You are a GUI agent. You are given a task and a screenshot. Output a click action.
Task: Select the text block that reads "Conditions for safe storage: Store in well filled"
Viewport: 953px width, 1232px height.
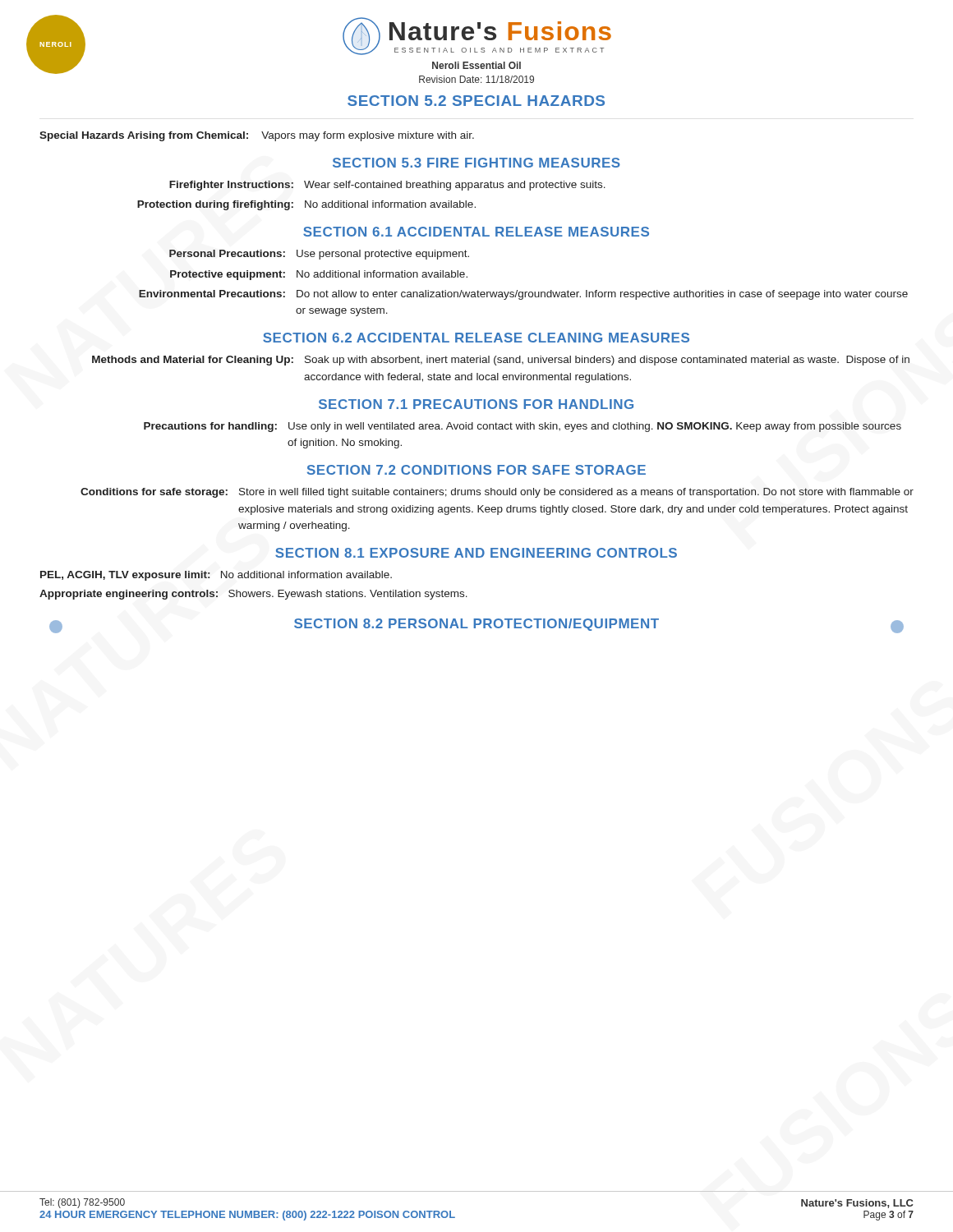[476, 509]
